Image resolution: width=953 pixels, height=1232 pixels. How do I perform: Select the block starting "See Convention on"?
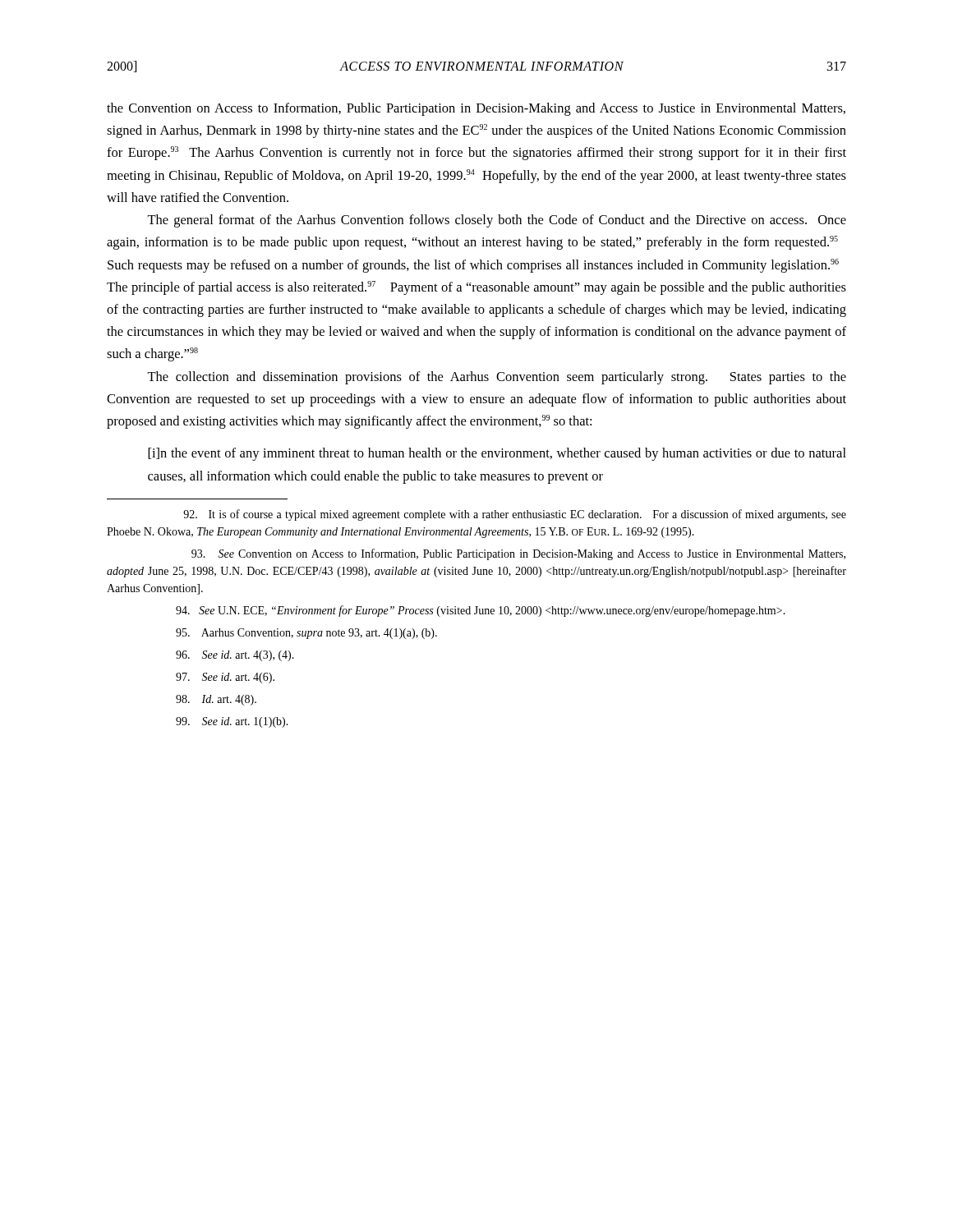tap(476, 571)
